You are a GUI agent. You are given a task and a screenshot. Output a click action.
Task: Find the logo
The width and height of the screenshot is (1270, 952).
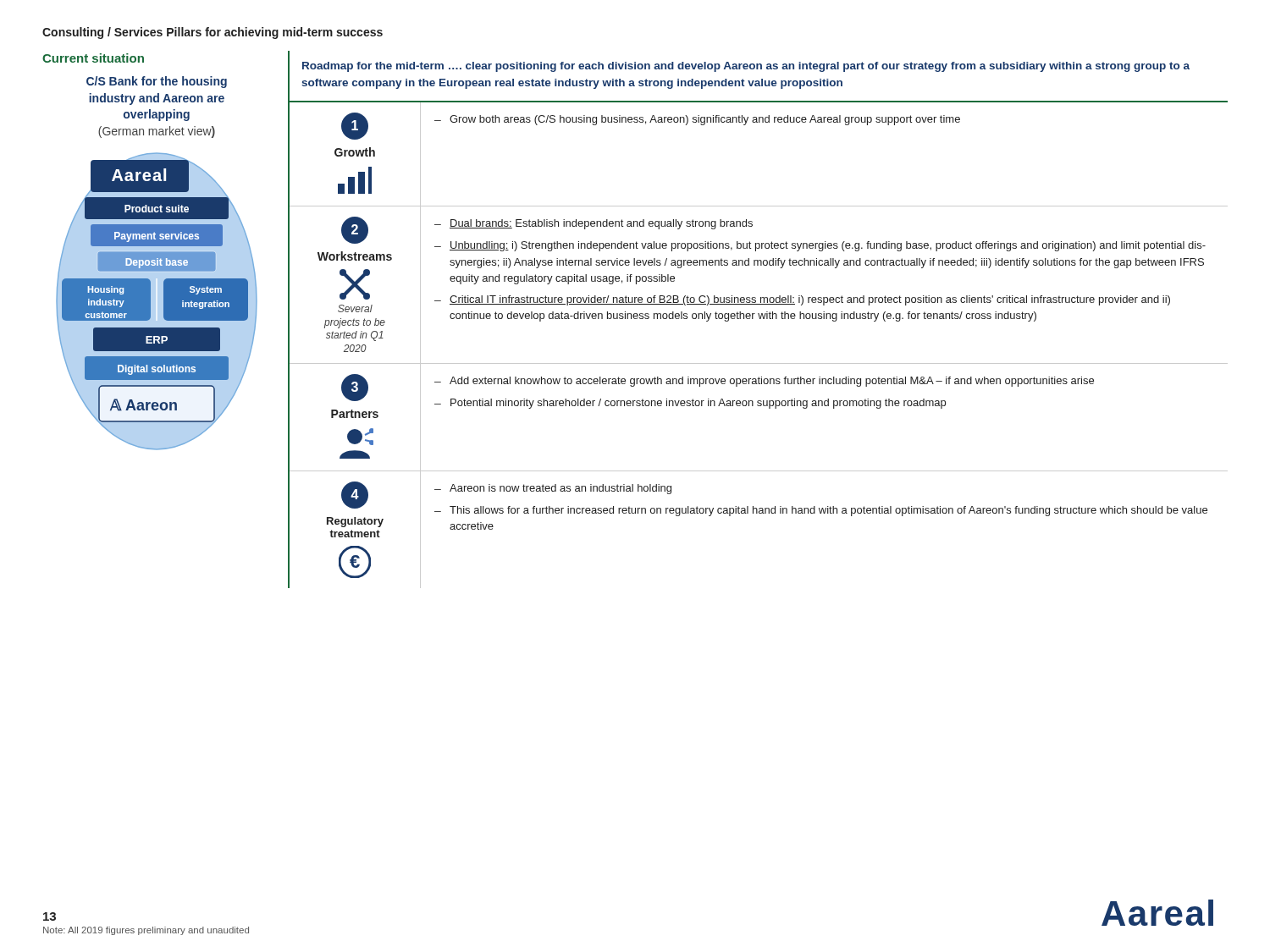click(1164, 912)
